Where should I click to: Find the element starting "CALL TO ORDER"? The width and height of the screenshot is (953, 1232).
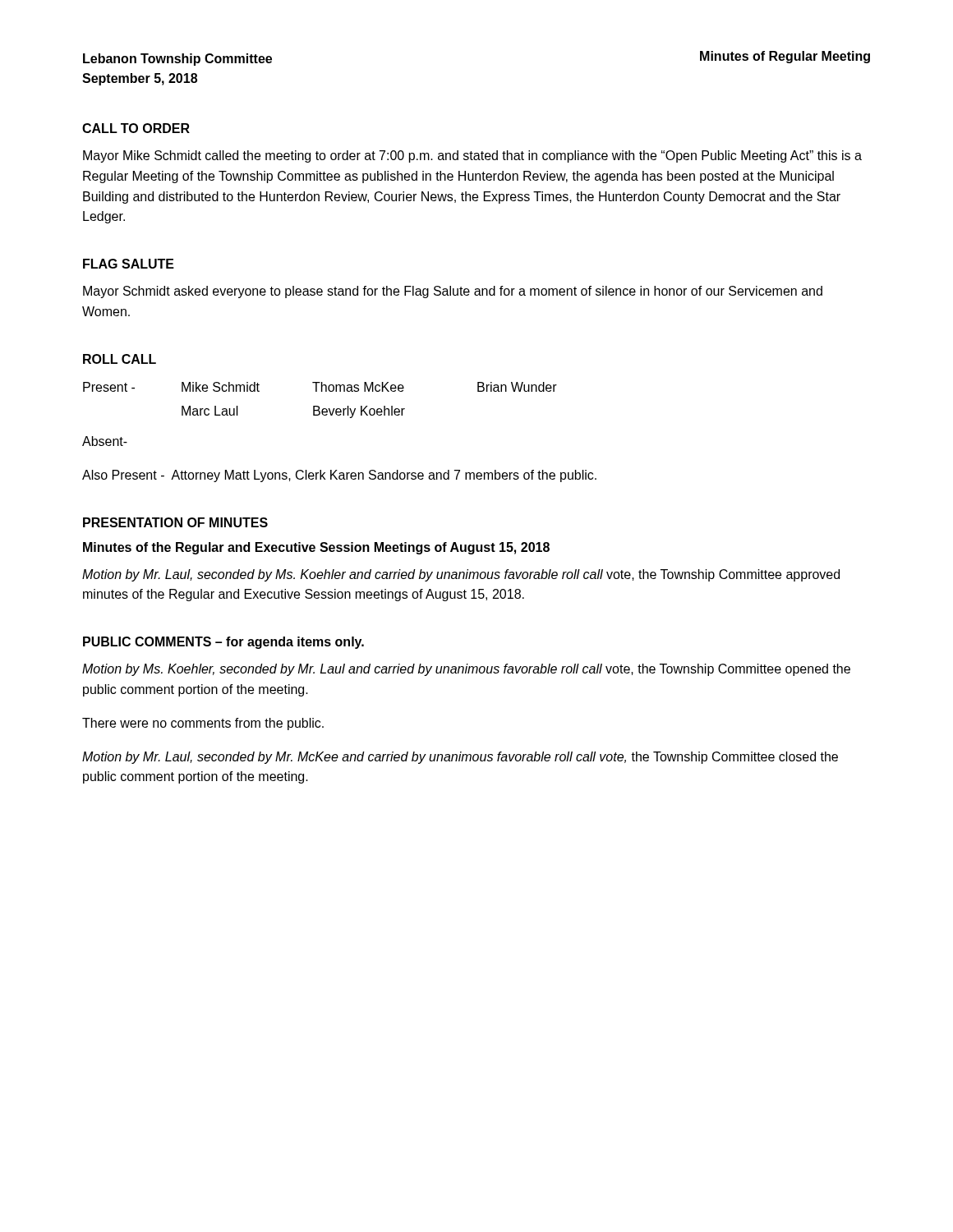[136, 129]
